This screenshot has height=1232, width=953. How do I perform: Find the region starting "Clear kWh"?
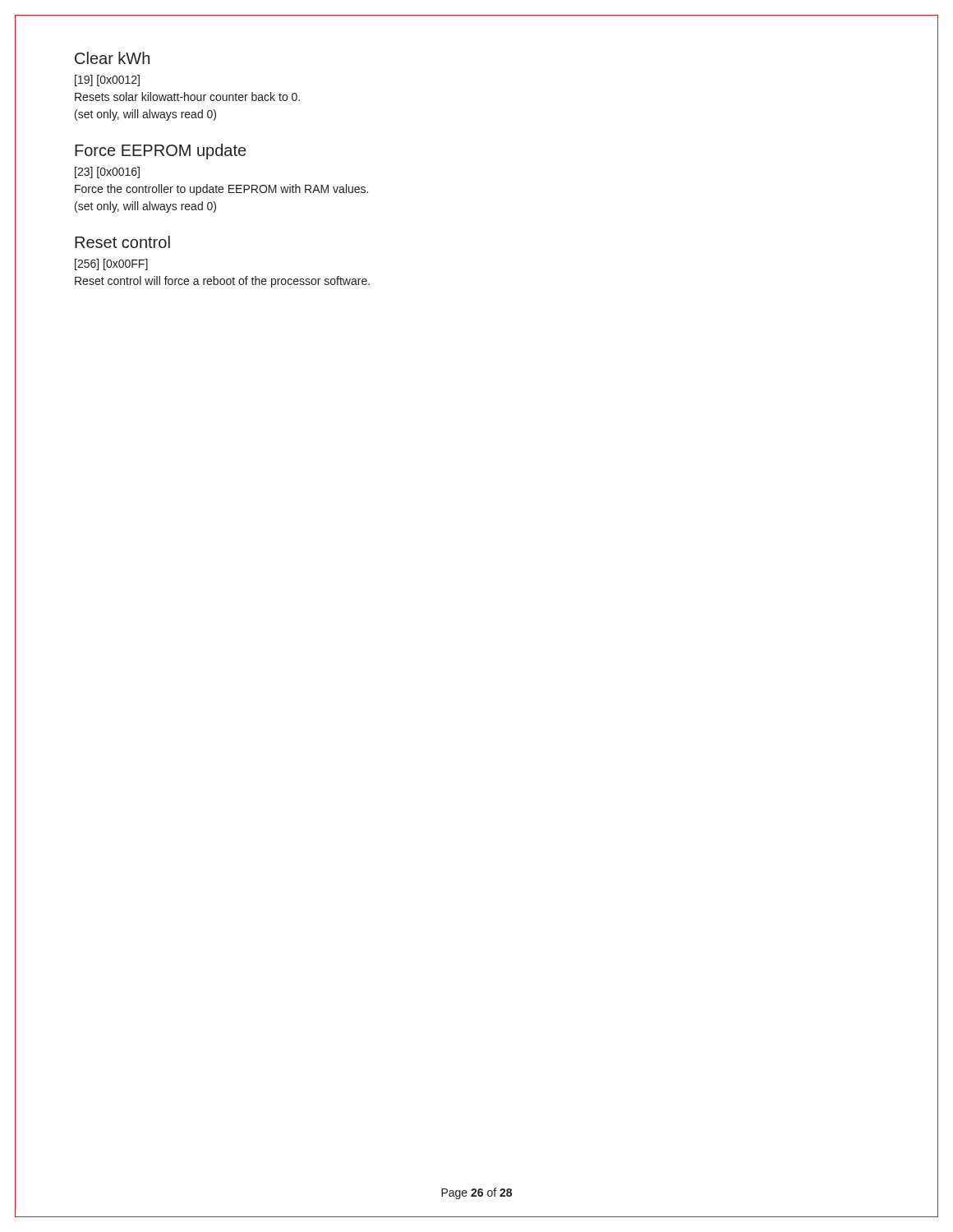click(112, 58)
